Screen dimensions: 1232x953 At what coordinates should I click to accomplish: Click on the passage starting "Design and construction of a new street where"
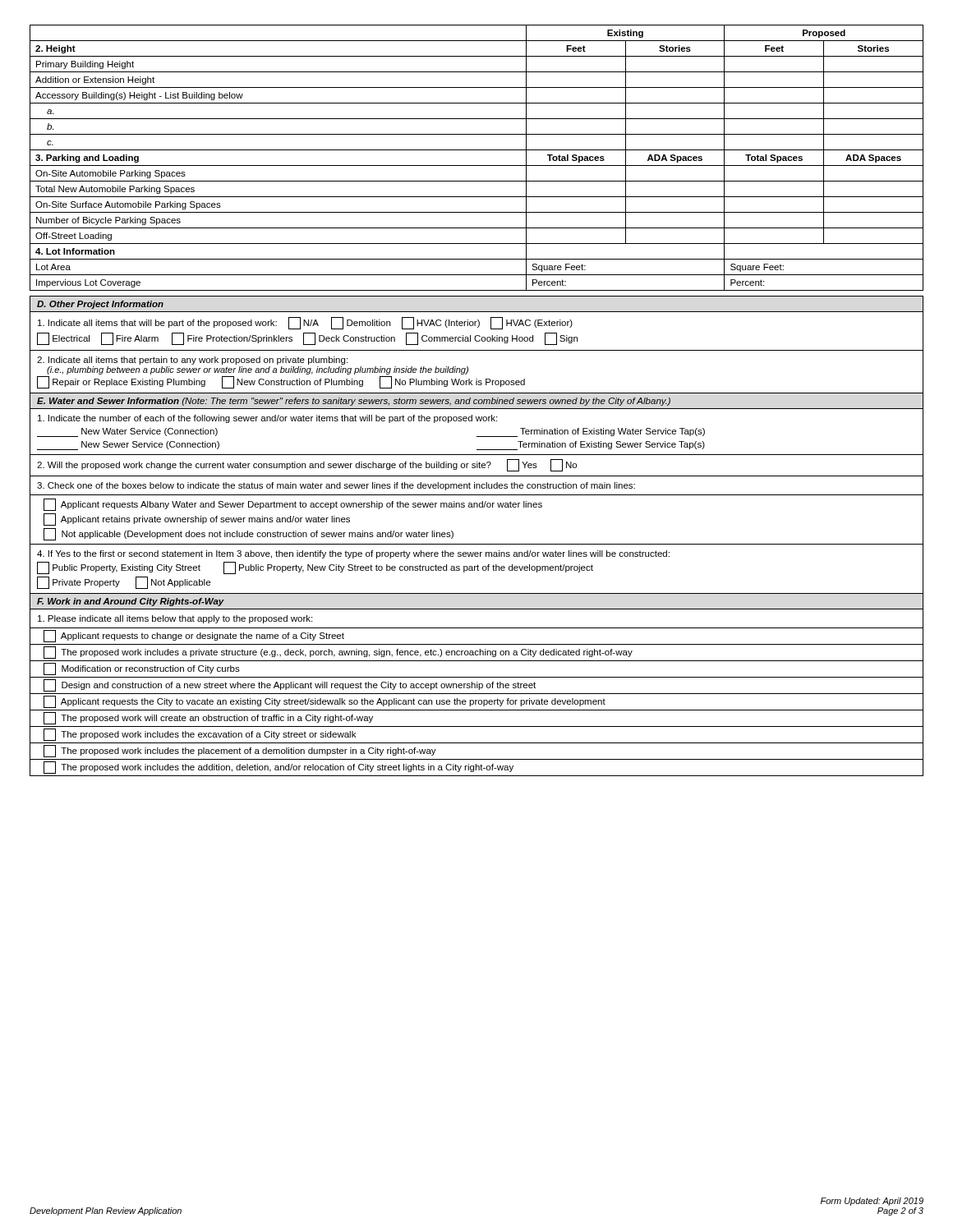[x=290, y=685]
